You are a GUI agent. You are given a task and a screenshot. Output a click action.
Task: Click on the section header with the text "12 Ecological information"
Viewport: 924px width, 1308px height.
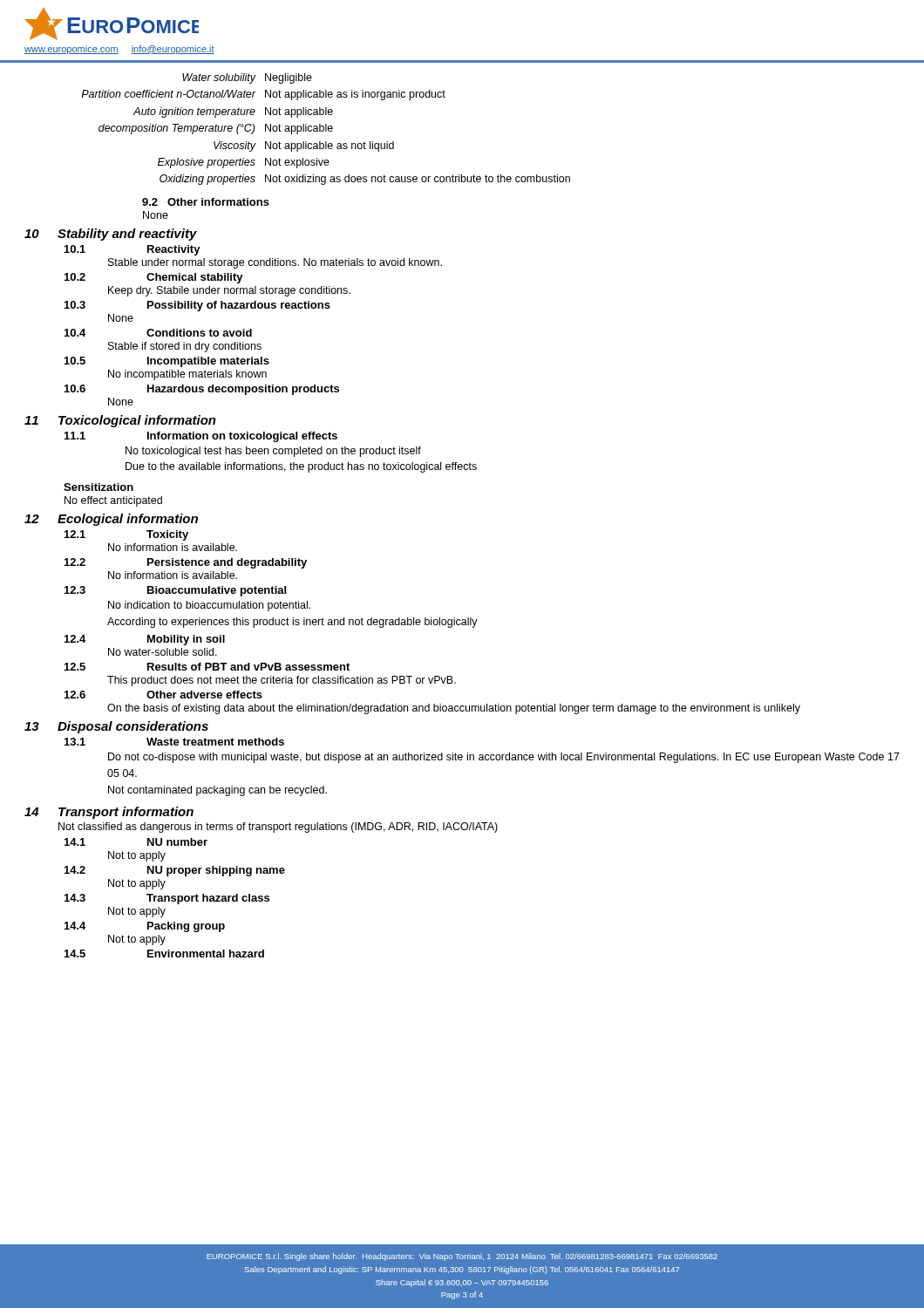(111, 519)
